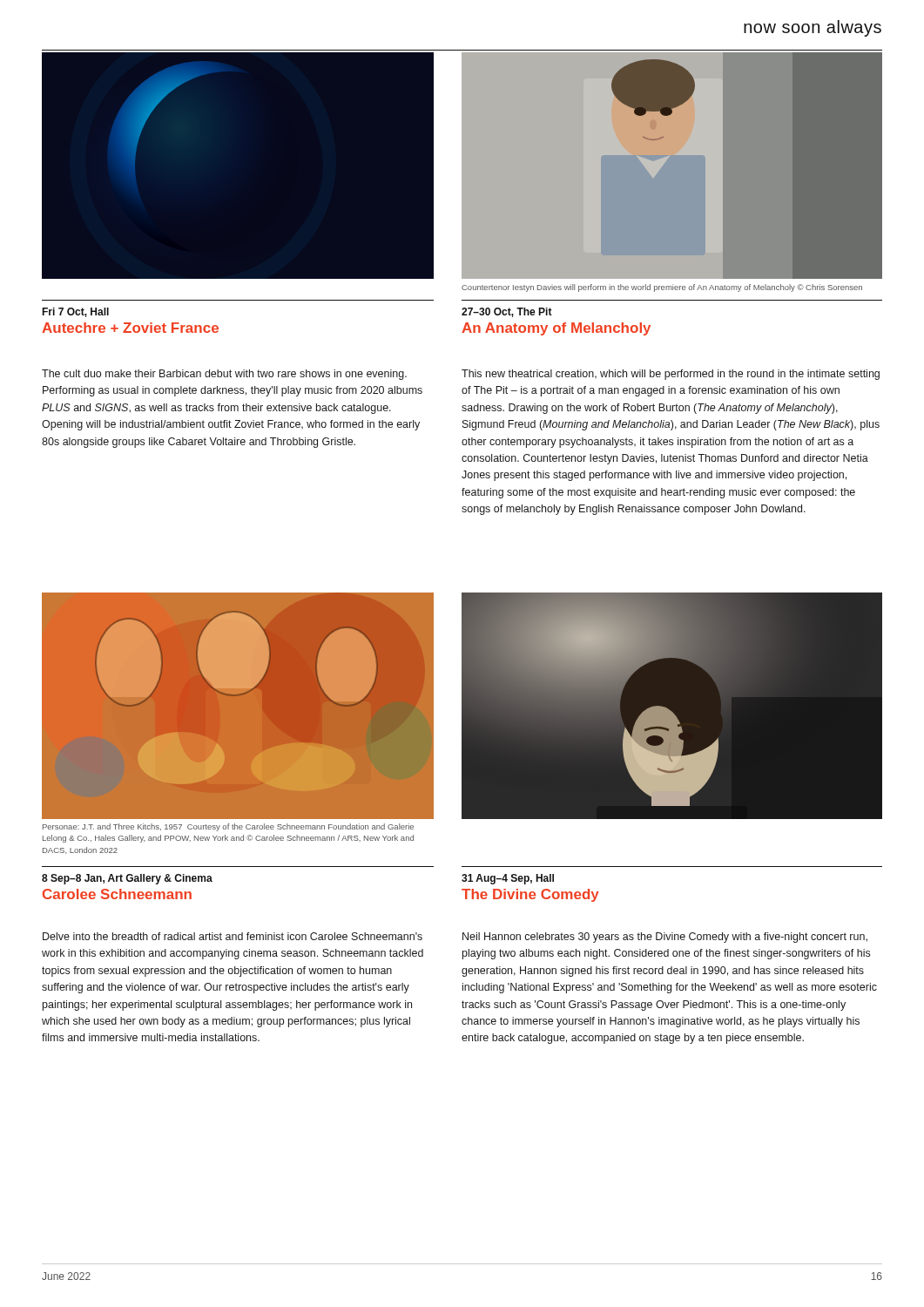924x1307 pixels.
Task: Point to the caption beginning "Personae: J.T. and Three Kitchs, 1957 Courtesy"
Action: [228, 838]
